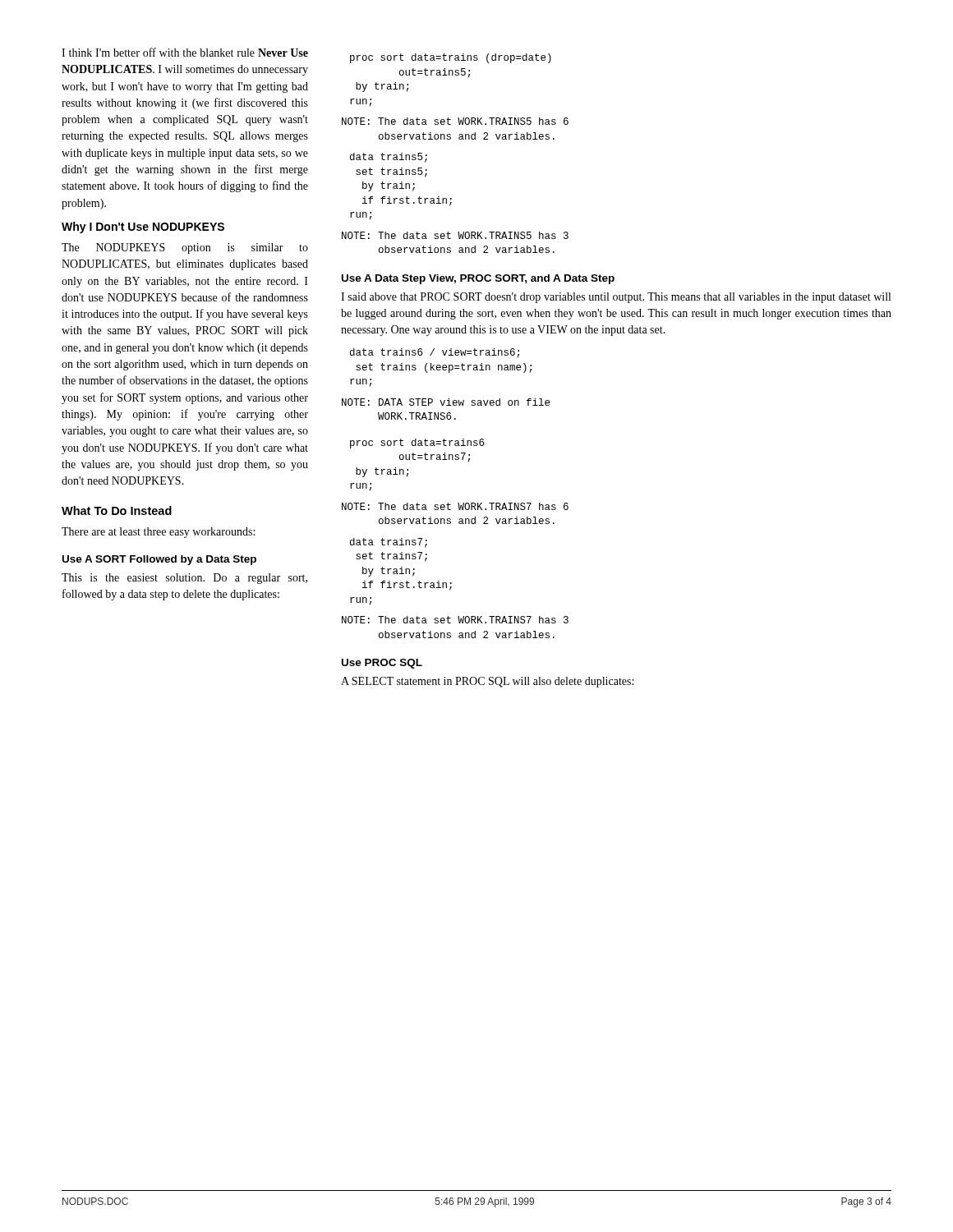Select the text block starting "I think I'm better off with the"
Screen dimensions: 1232x953
tap(185, 129)
